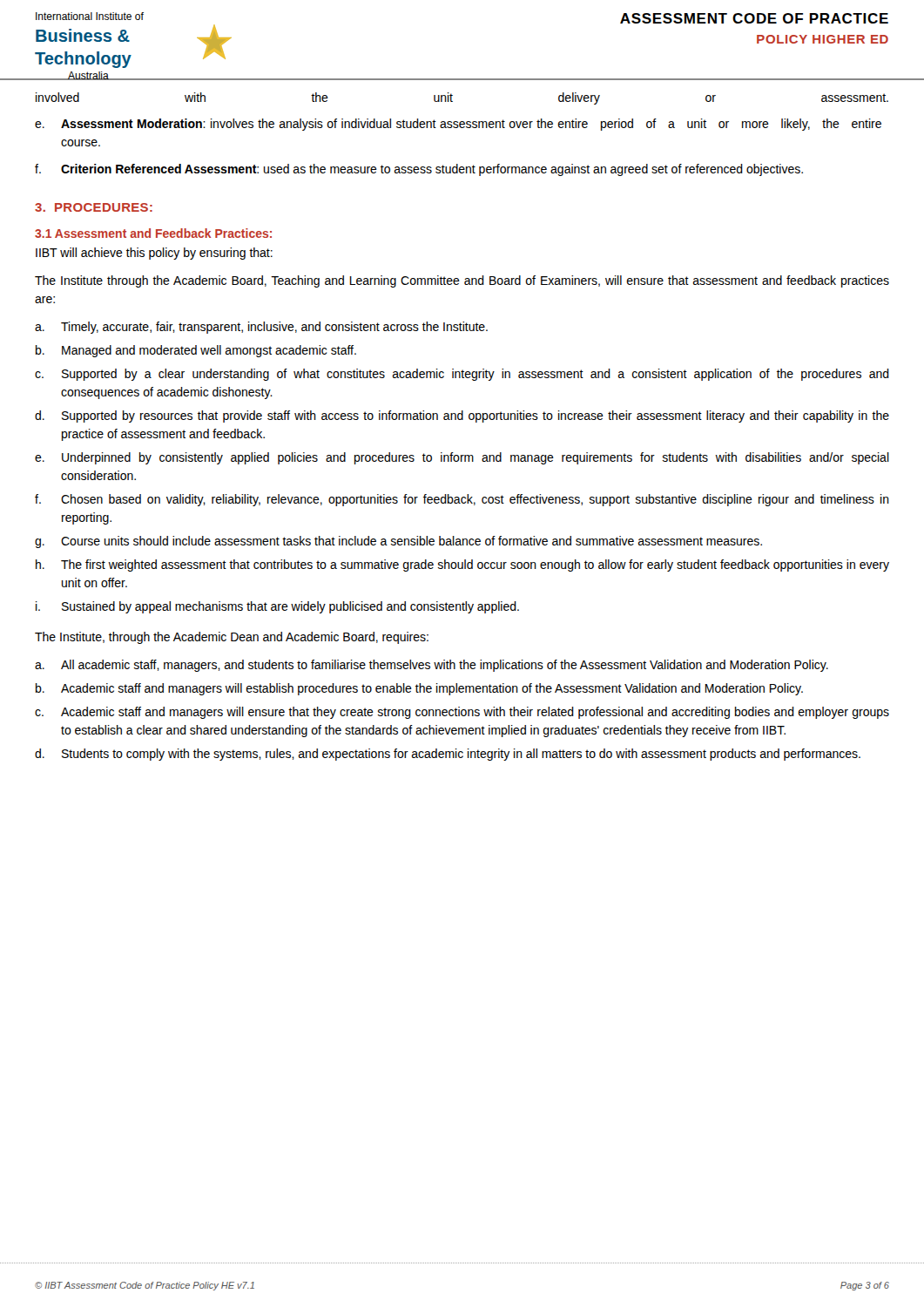Click on the block starting "3.1 Assessment and Feedback"
Viewport: 924px width, 1307px height.
(x=154, y=233)
